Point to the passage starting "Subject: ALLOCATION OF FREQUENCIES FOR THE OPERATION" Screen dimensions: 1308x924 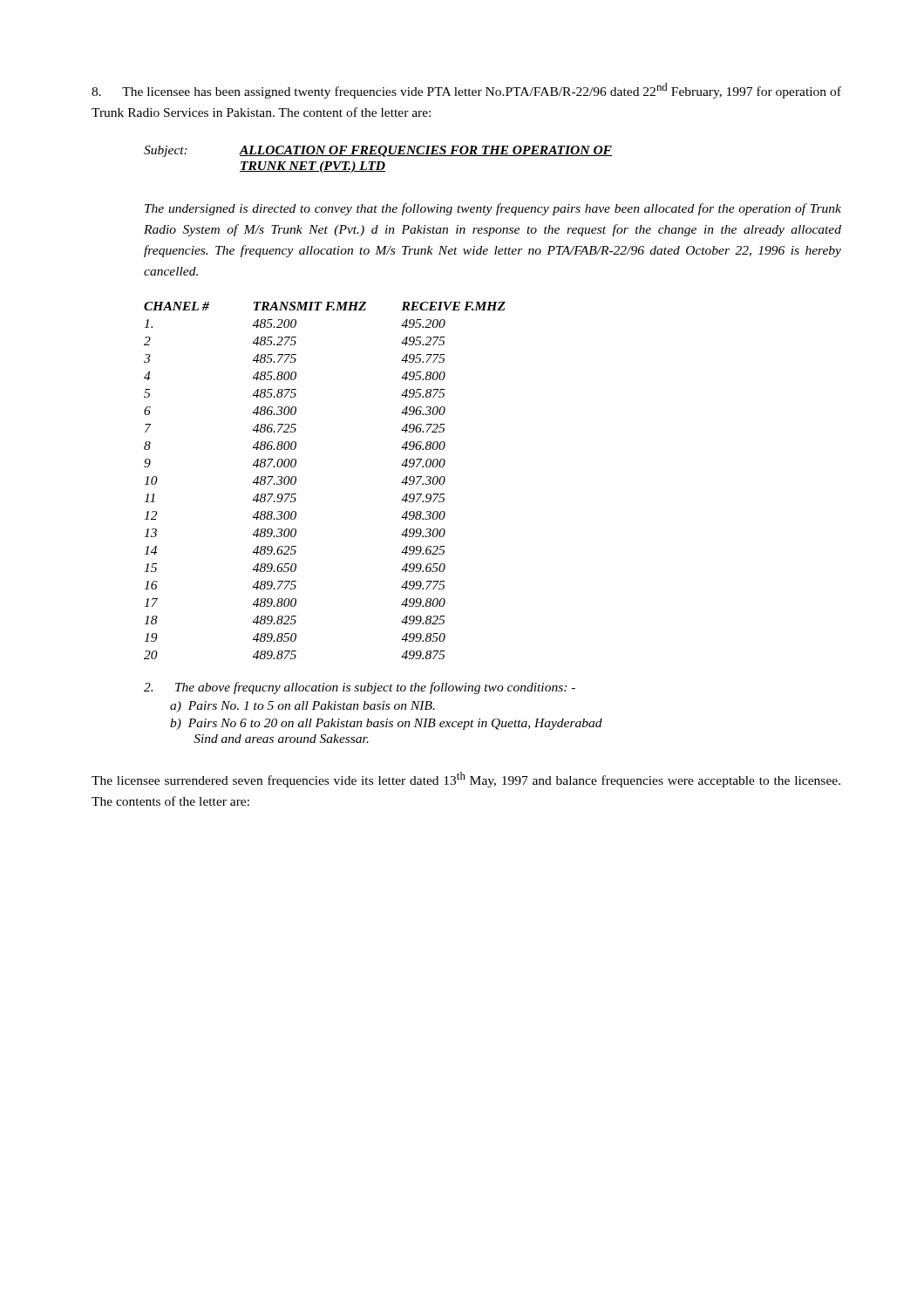(x=493, y=158)
